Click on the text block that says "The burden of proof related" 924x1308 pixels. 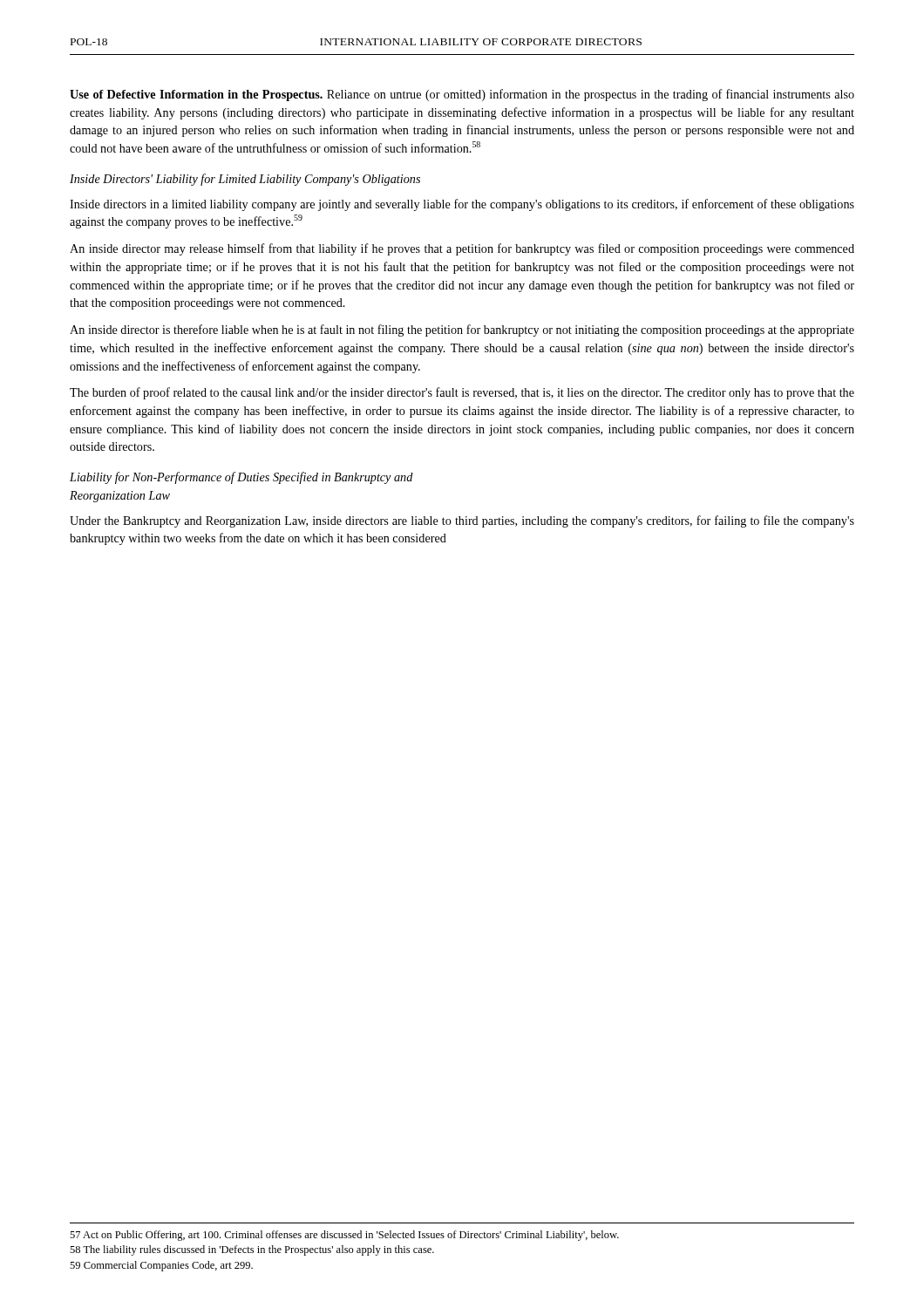[462, 420]
